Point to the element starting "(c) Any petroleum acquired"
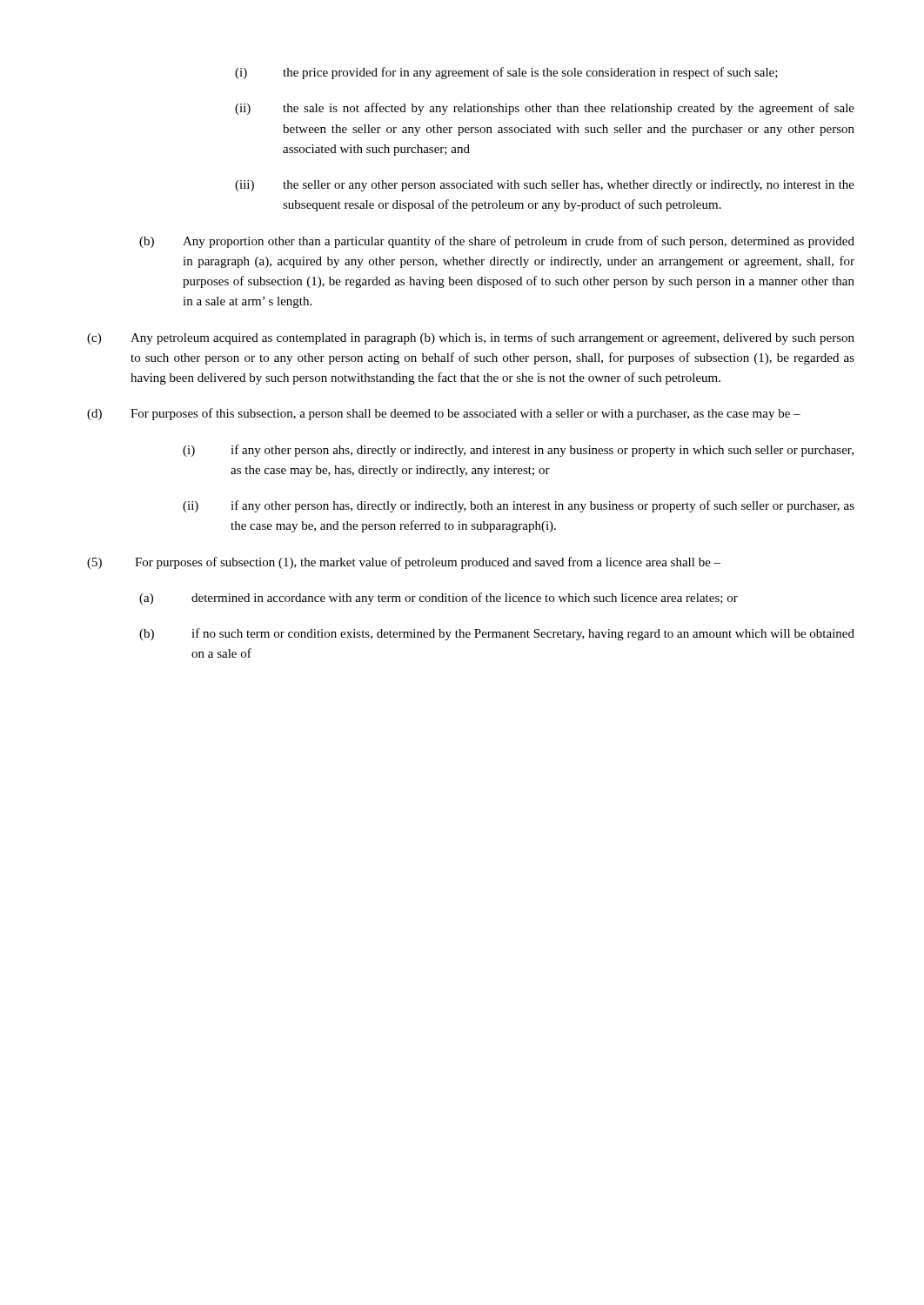Screen dimensions: 1305x924 [471, 358]
